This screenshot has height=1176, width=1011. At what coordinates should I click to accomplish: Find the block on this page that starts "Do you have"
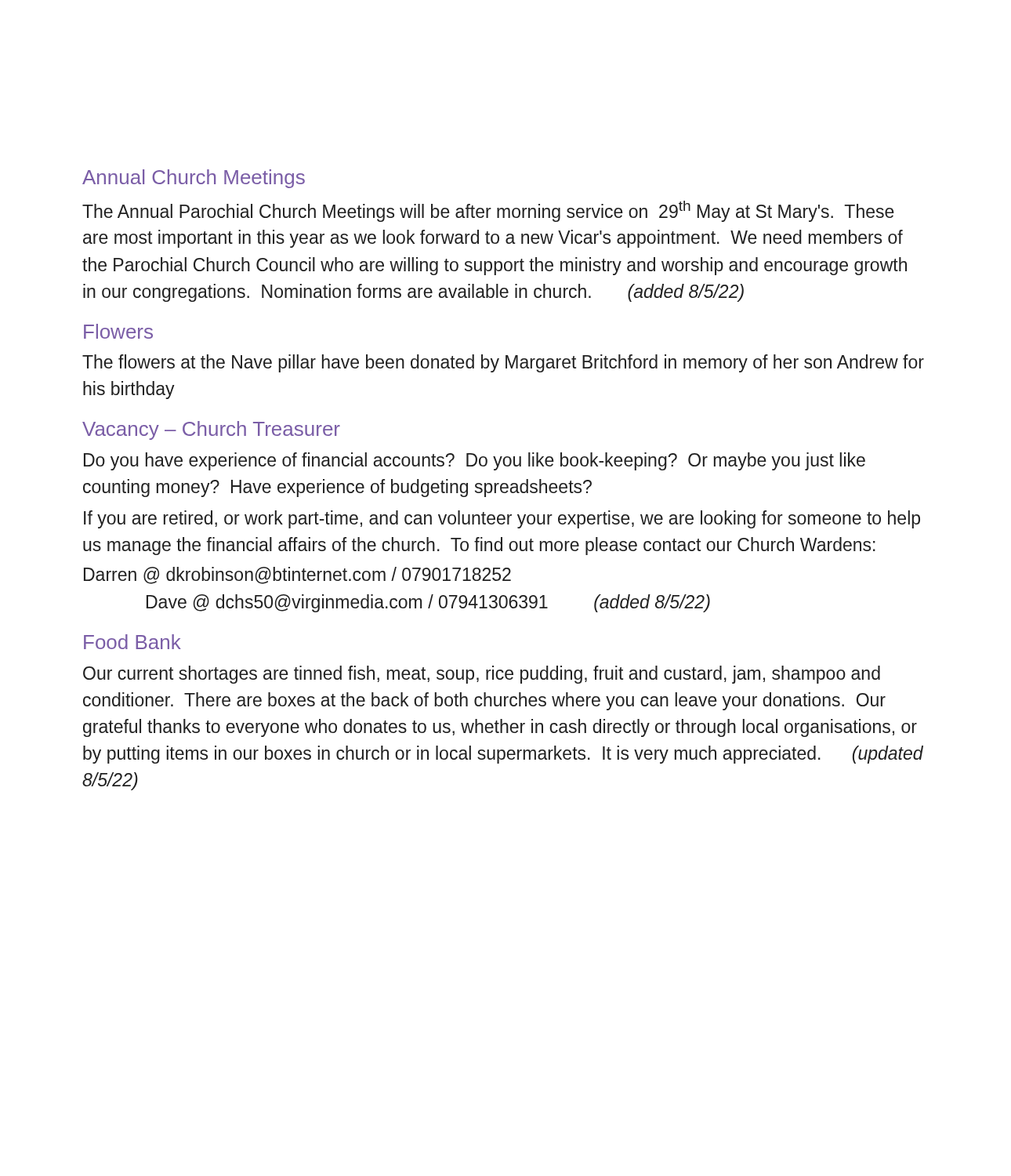pyautogui.click(x=474, y=474)
